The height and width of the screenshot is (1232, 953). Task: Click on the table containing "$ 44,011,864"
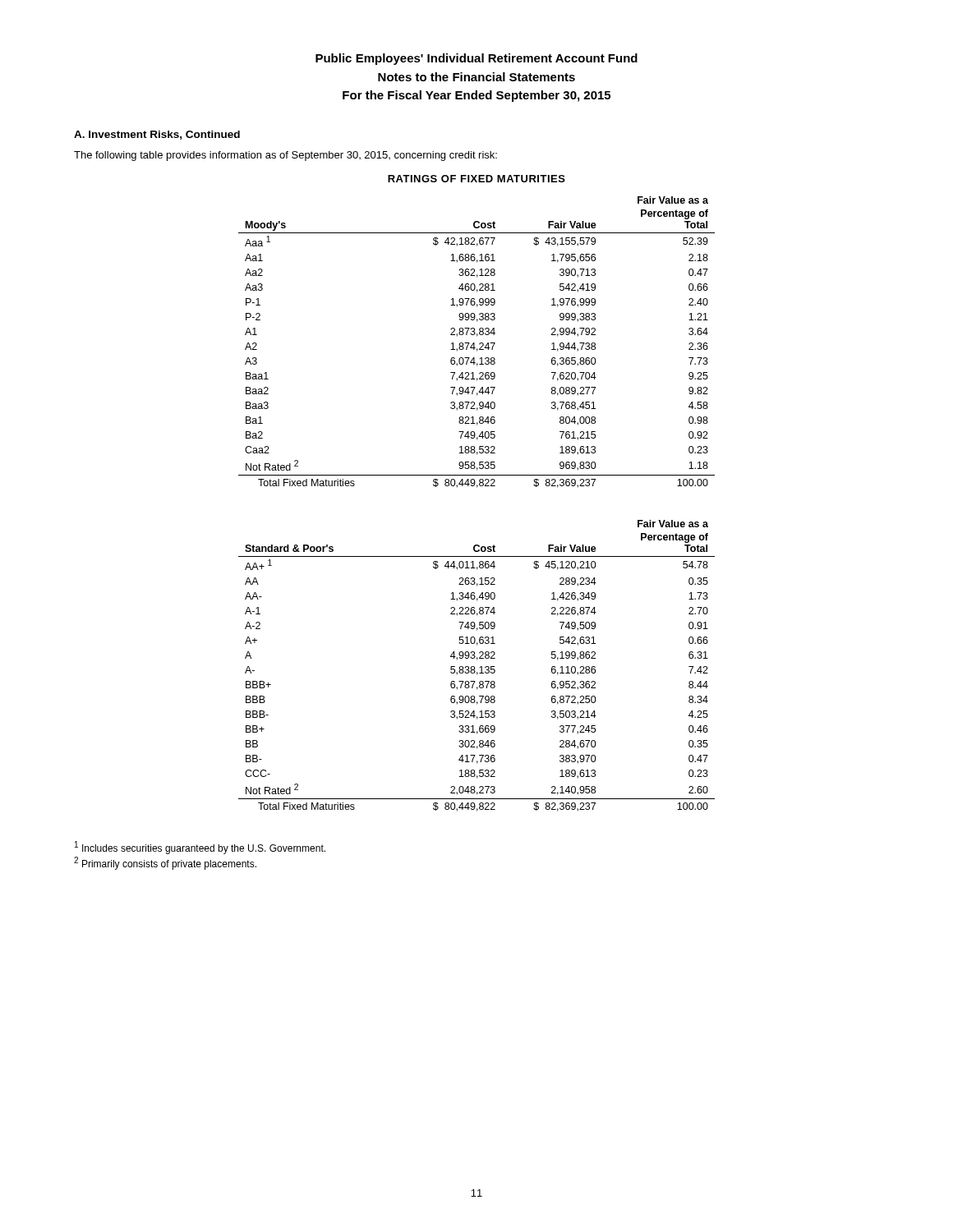476,665
